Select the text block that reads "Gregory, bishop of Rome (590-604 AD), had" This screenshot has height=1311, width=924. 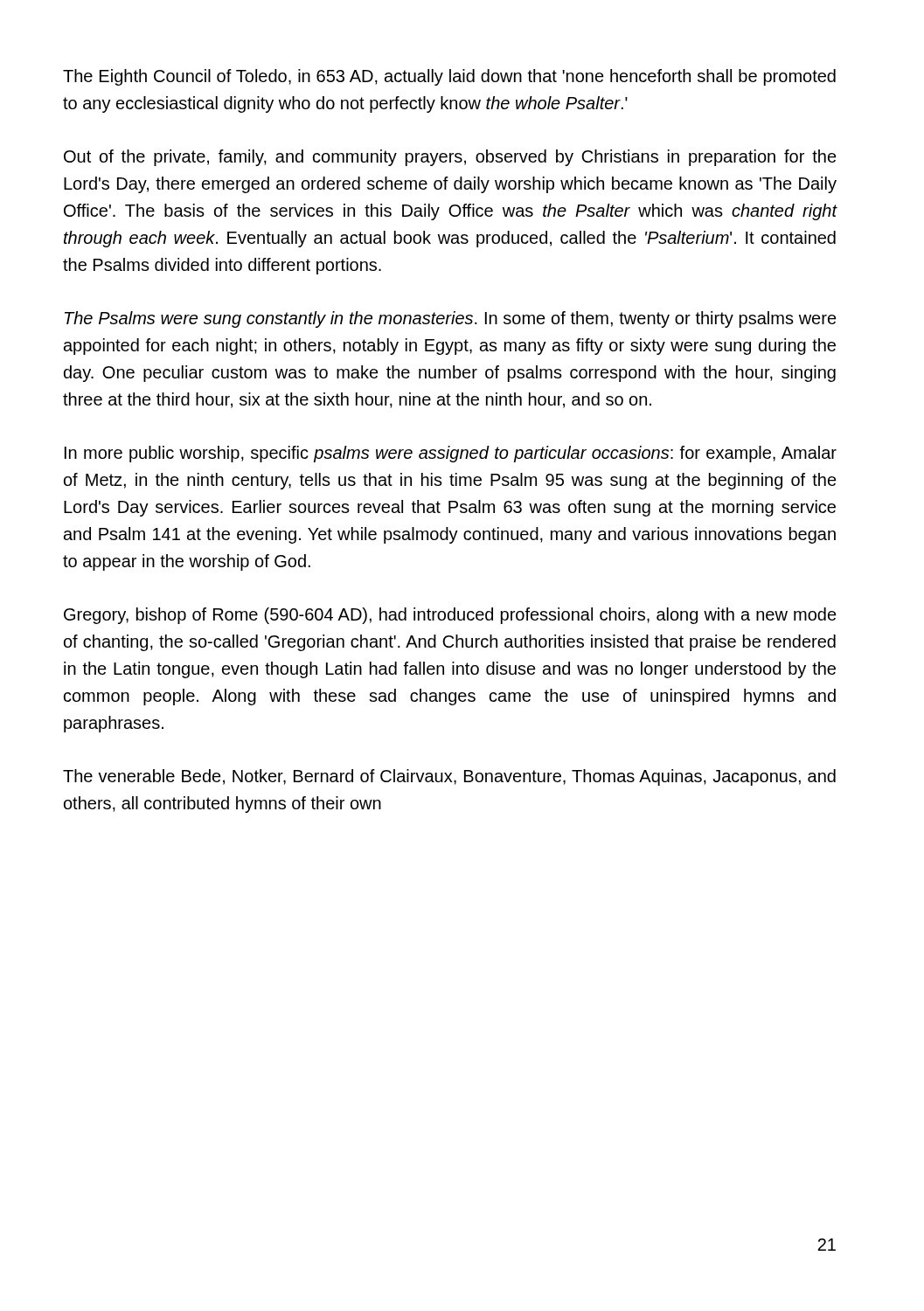[x=450, y=669]
